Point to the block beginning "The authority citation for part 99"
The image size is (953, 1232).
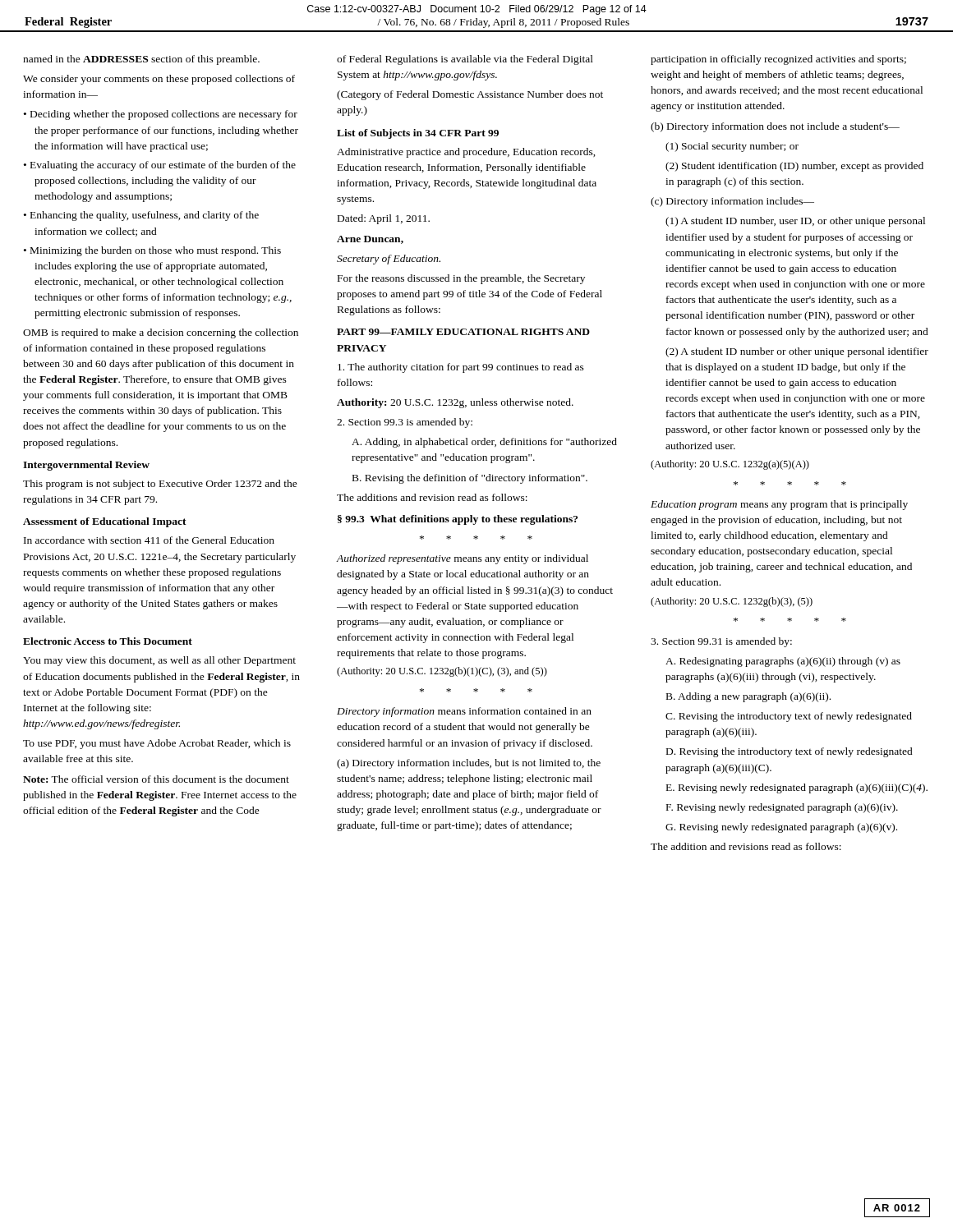(x=477, y=432)
